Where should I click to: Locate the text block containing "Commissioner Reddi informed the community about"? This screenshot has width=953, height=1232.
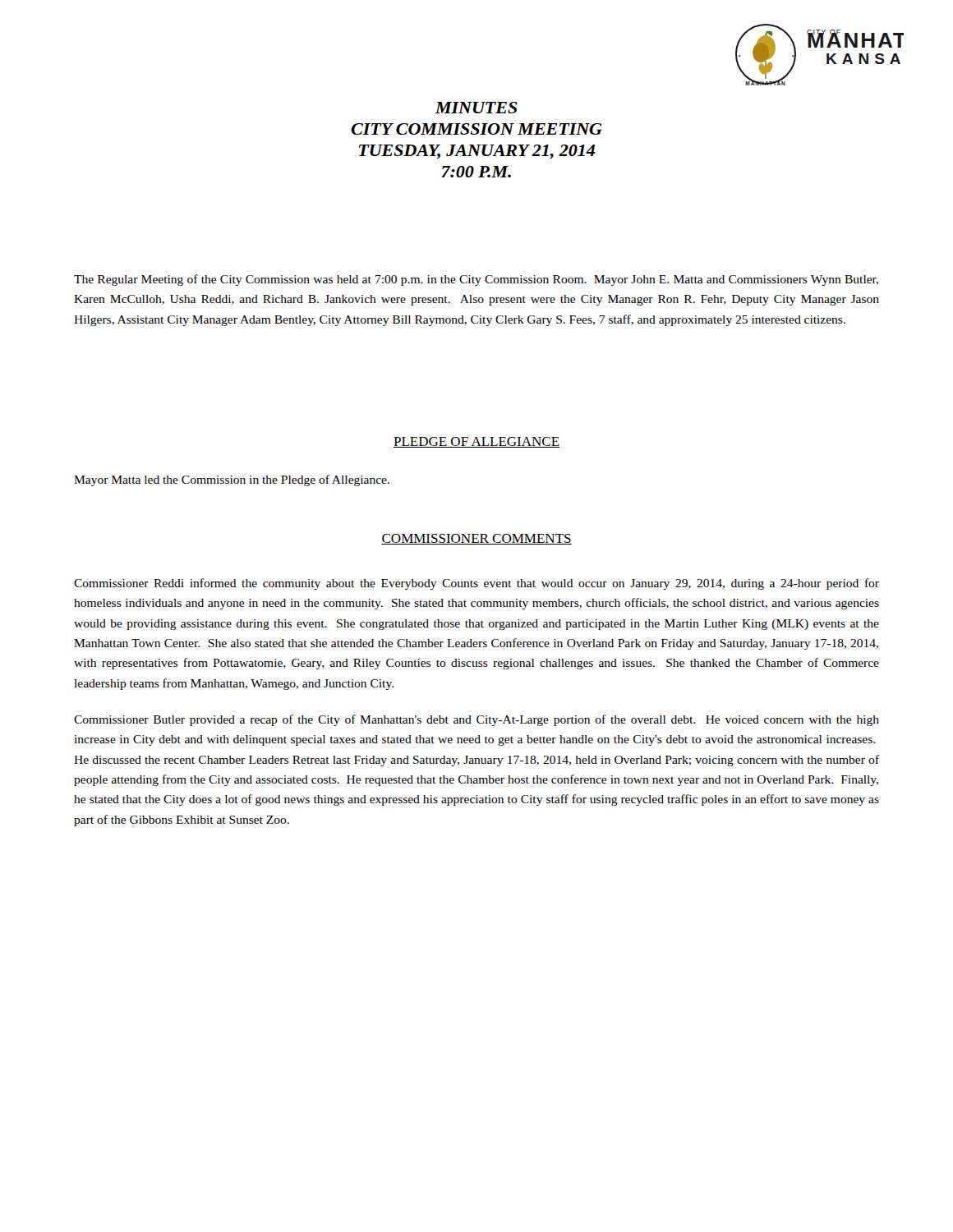(476, 584)
